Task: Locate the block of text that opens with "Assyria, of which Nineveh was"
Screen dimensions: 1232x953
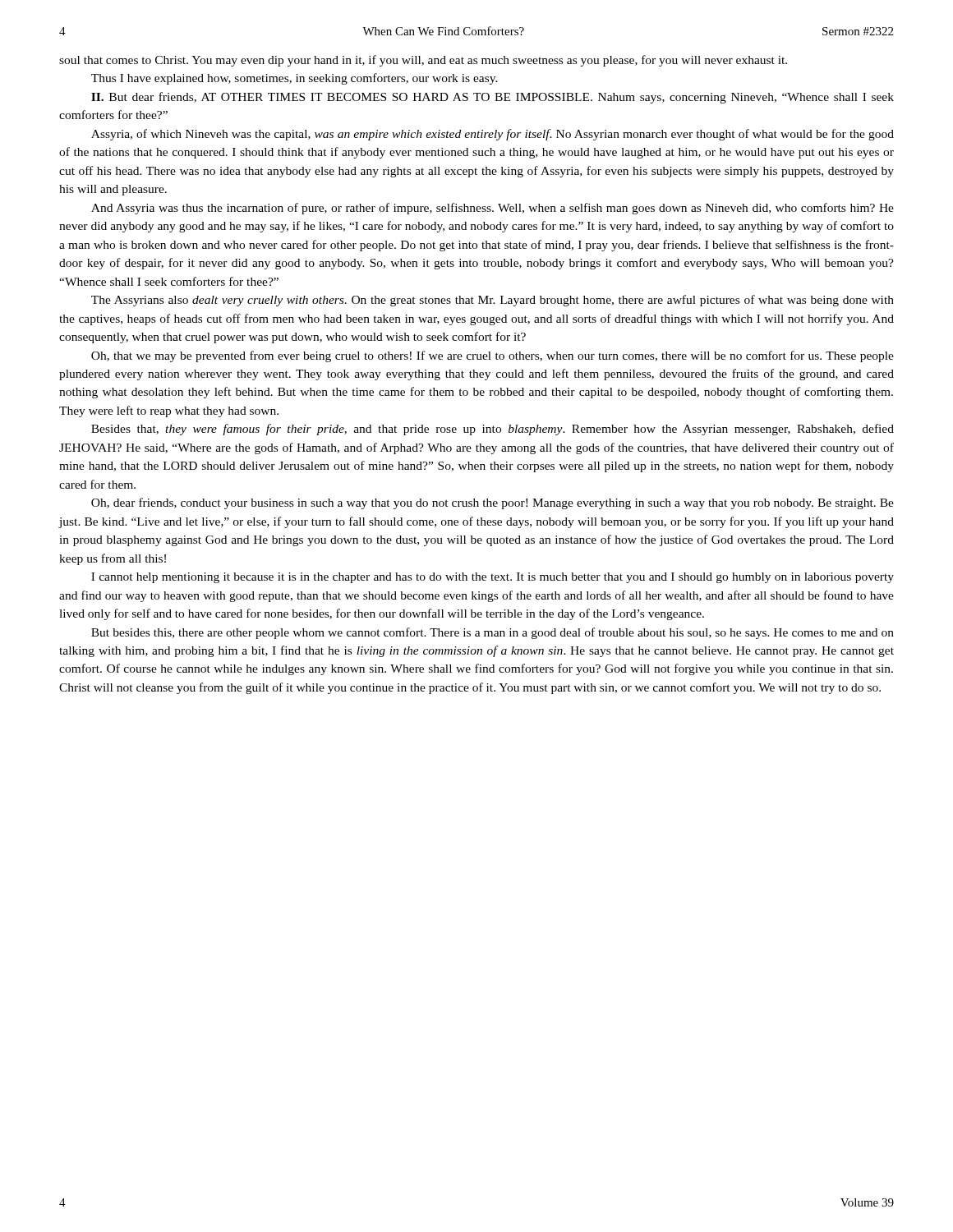Action: pyautogui.click(x=476, y=162)
